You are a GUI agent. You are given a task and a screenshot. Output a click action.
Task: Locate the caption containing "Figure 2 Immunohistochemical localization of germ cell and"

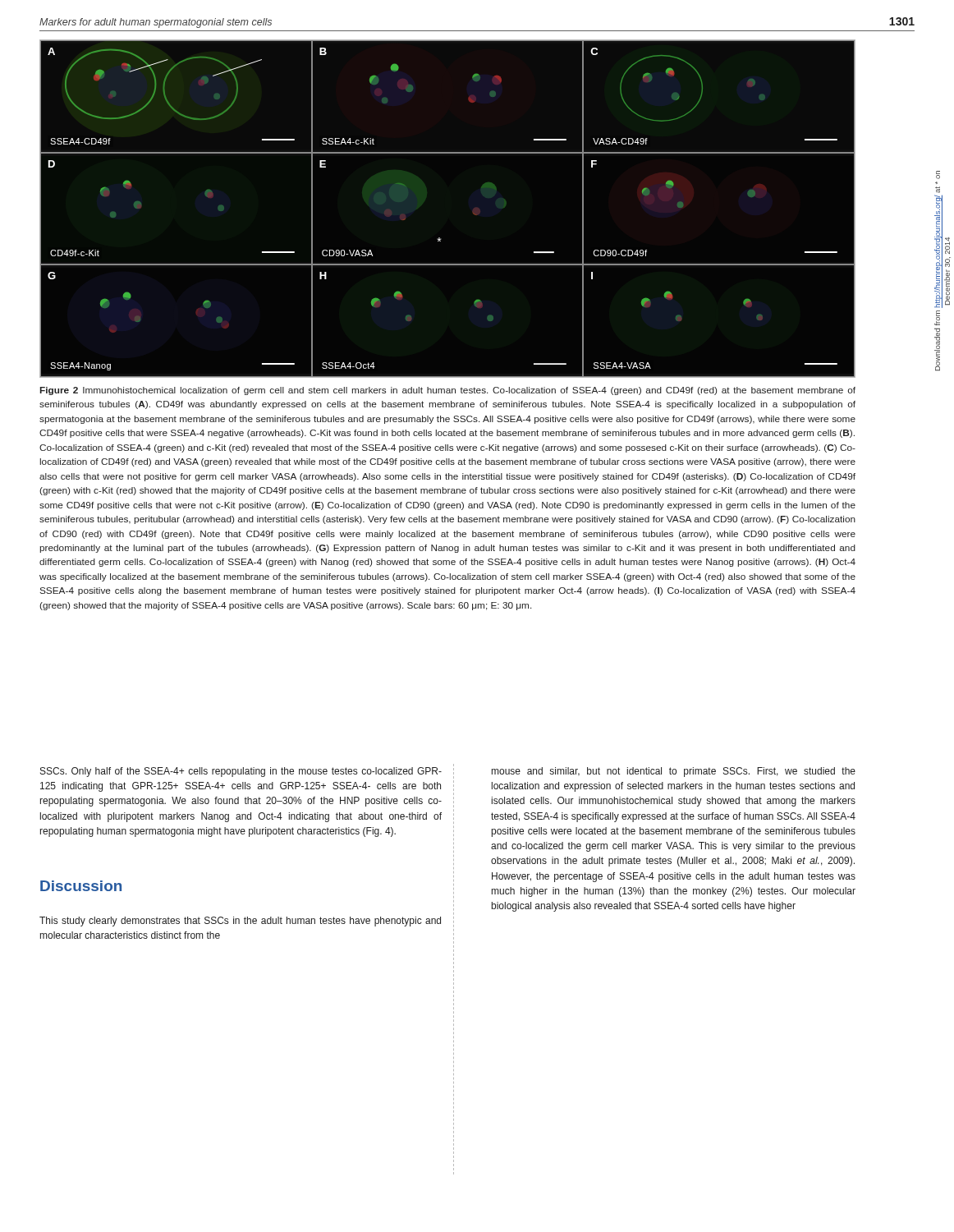click(447, 498)
